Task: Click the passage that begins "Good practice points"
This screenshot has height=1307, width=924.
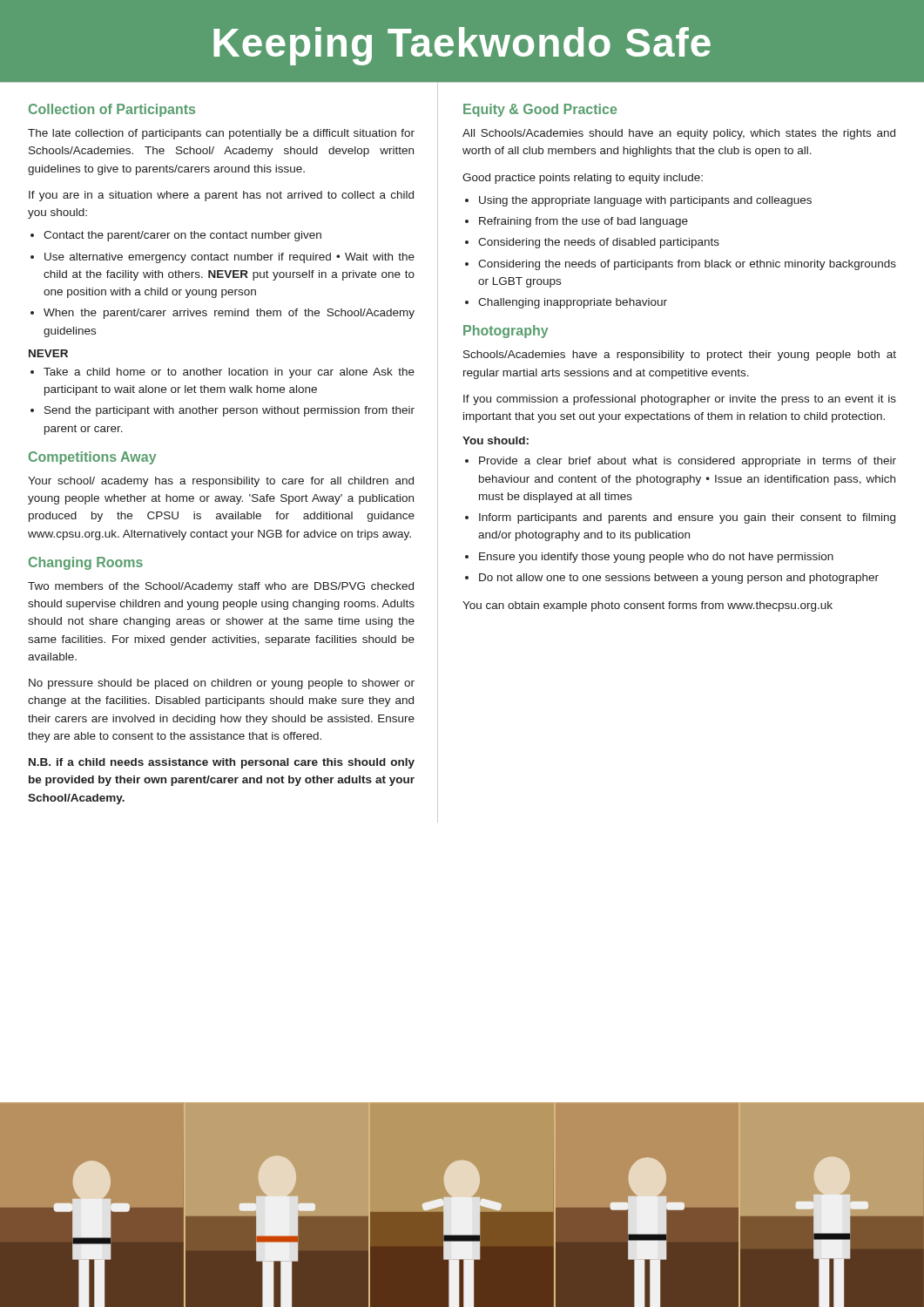Action: pyautogui.click(x=583, y=177)
